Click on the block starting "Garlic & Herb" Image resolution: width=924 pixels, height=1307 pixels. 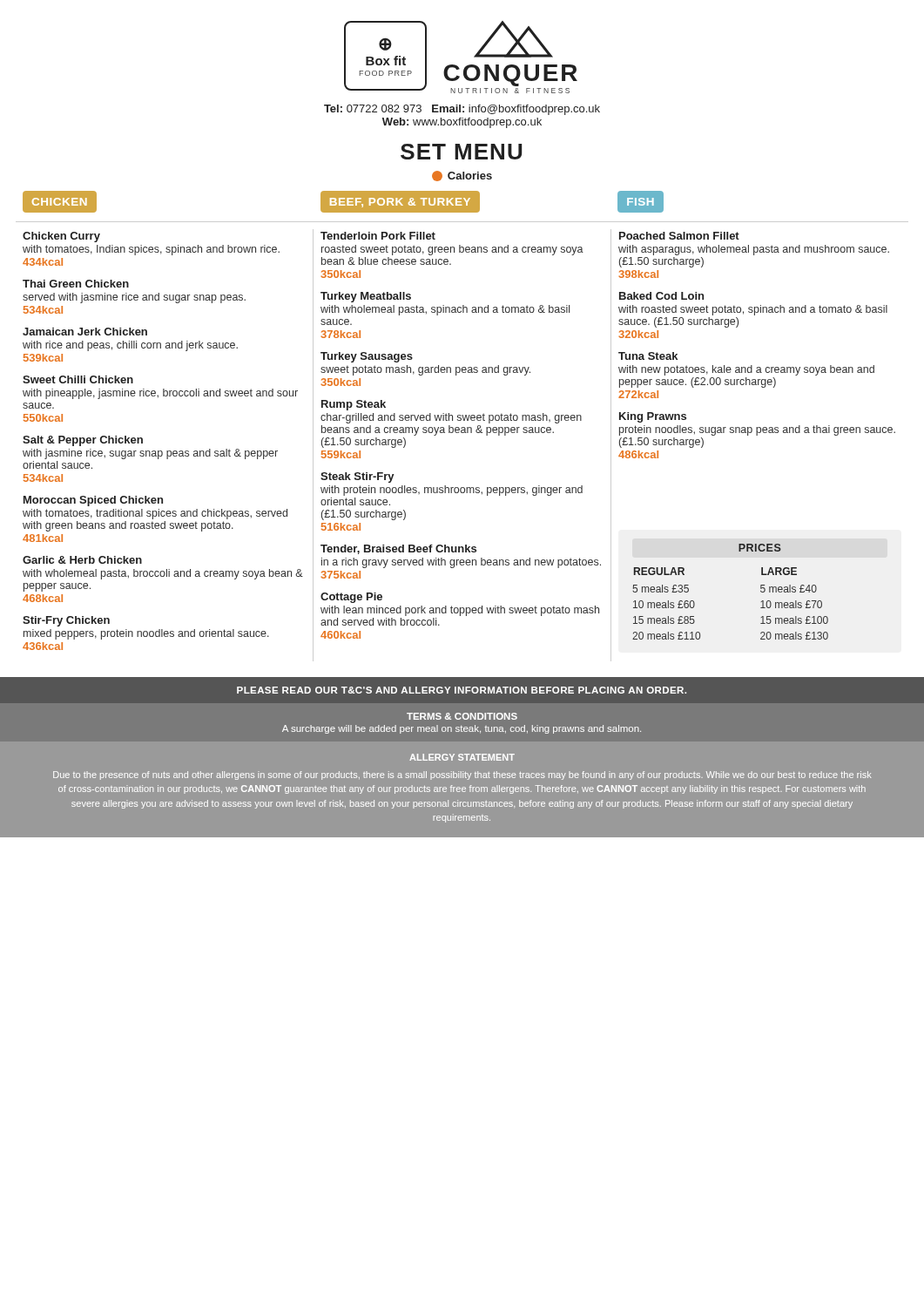[164, 579]
